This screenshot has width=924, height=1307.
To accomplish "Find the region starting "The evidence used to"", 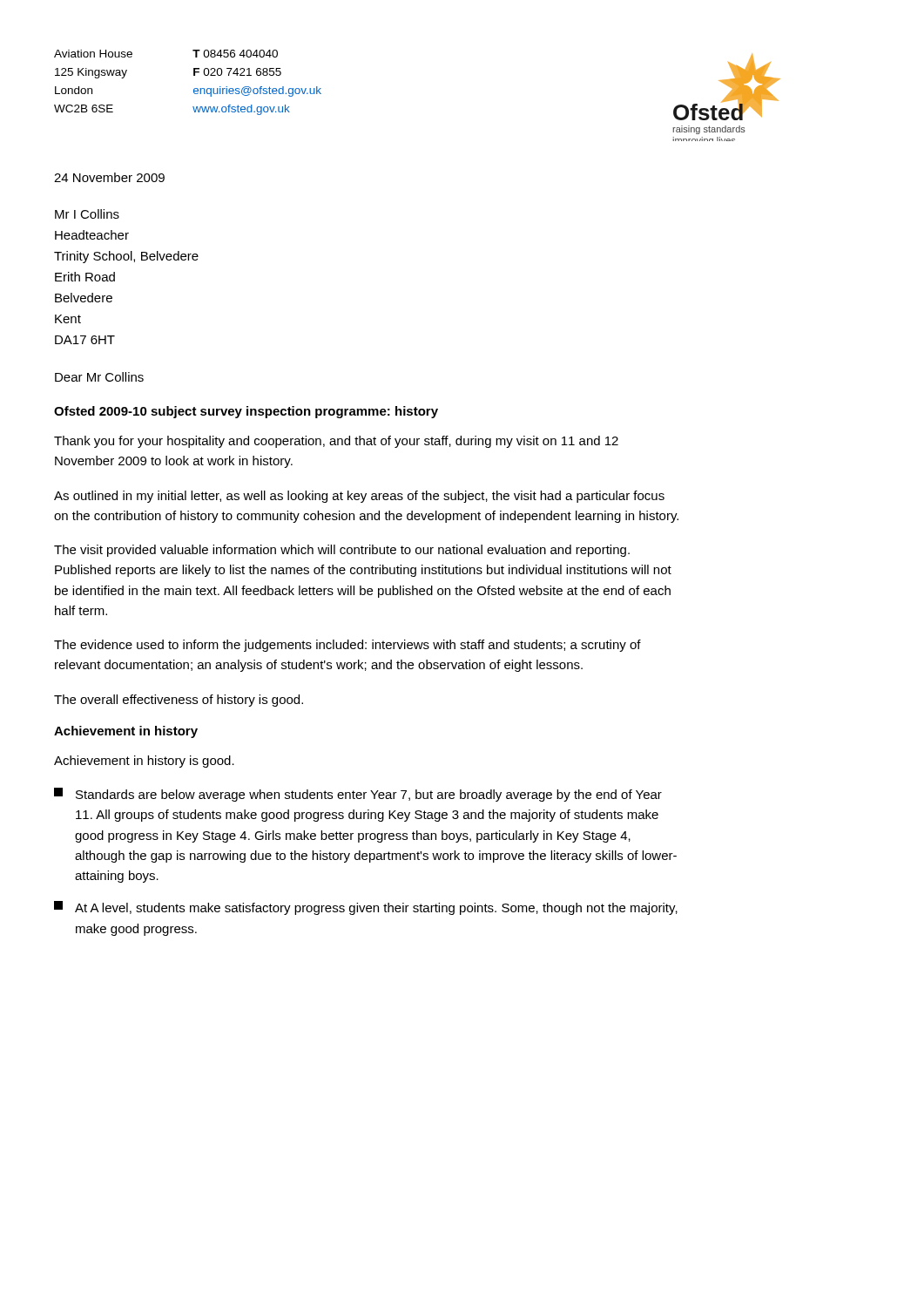I will (x=347, y=654).
